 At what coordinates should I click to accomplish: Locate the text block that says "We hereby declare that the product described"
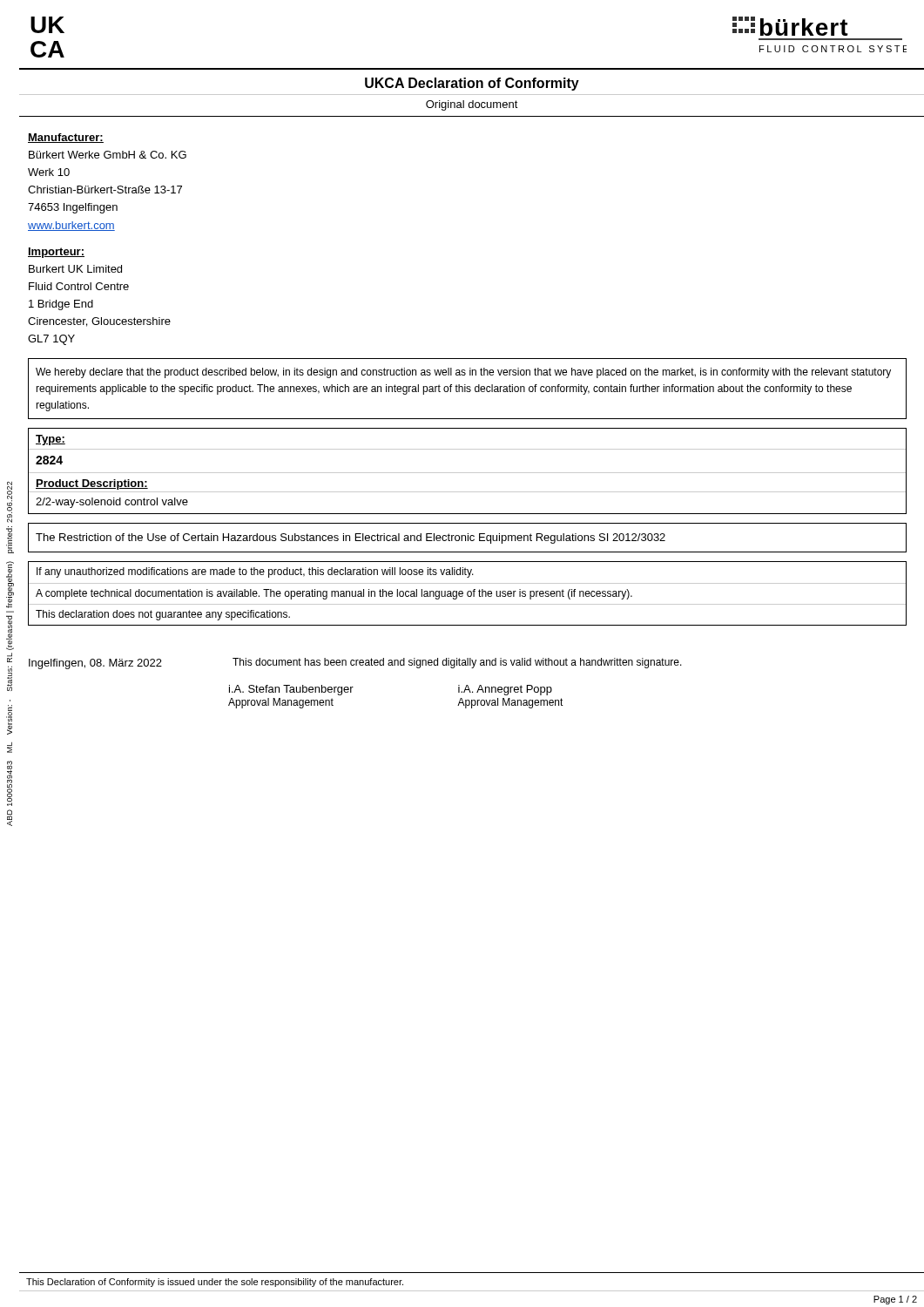pos(463,389)
